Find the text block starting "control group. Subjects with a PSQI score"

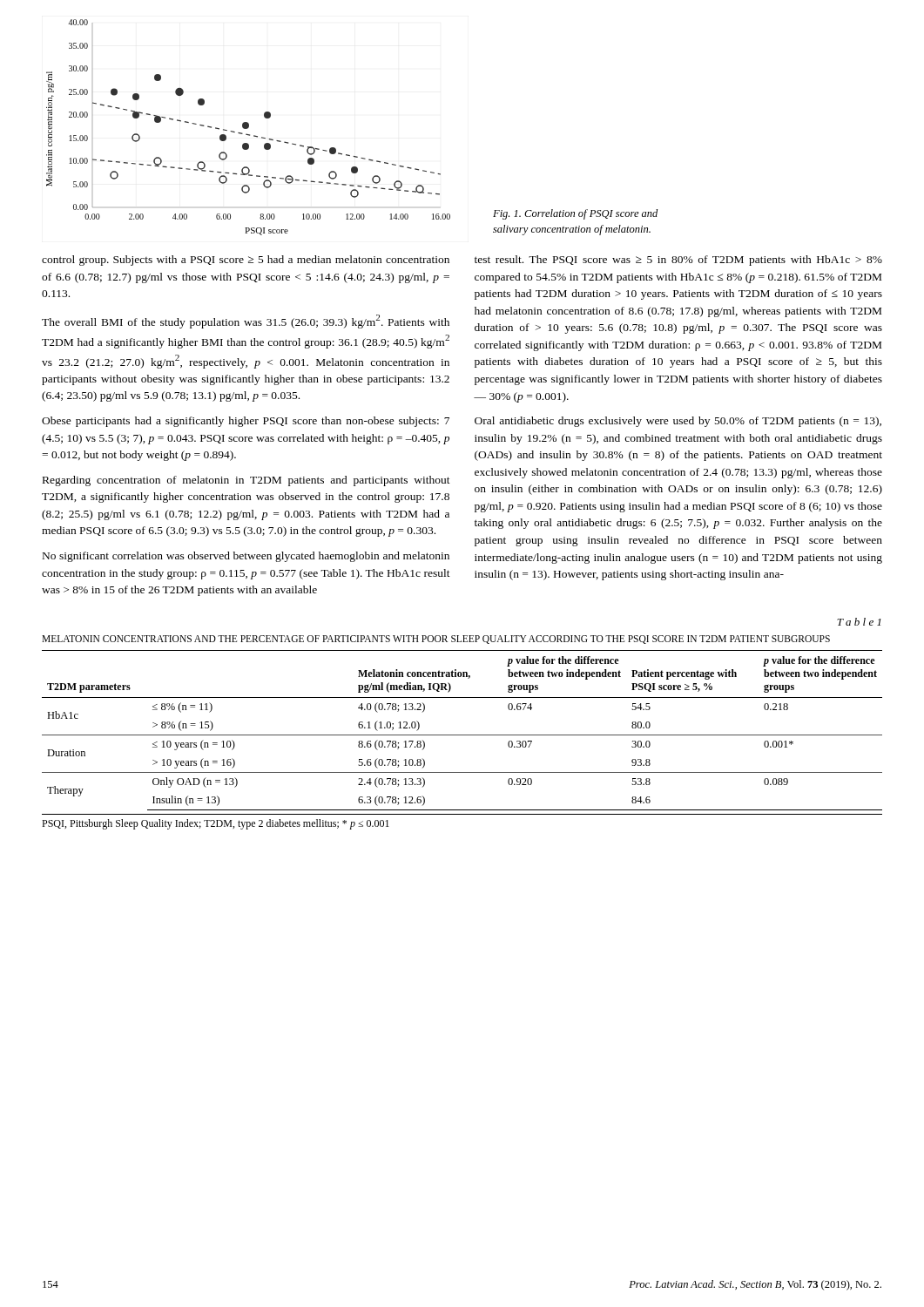click(x=246, y=276)
